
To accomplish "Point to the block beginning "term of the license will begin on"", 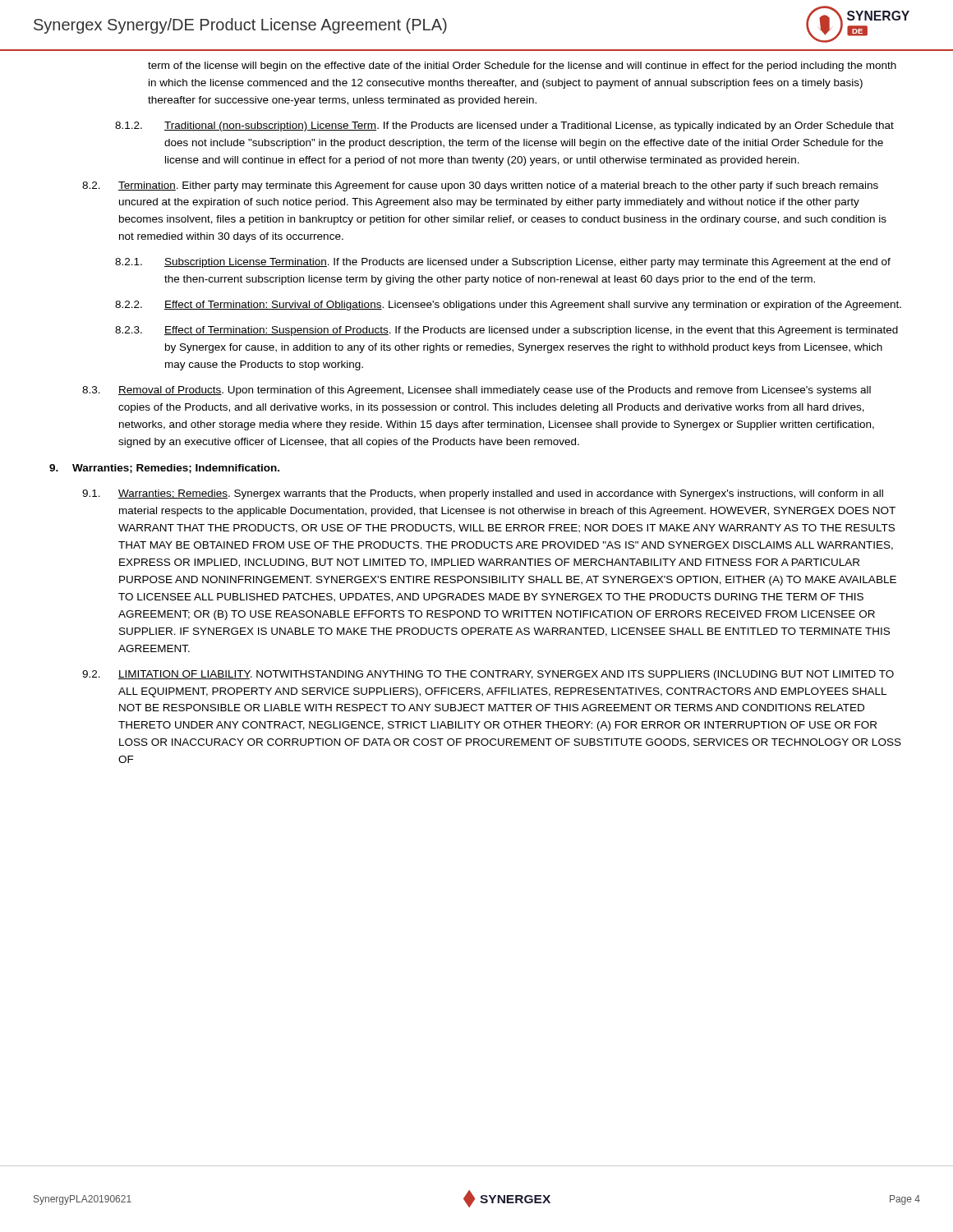I will [x=522, y=82].
